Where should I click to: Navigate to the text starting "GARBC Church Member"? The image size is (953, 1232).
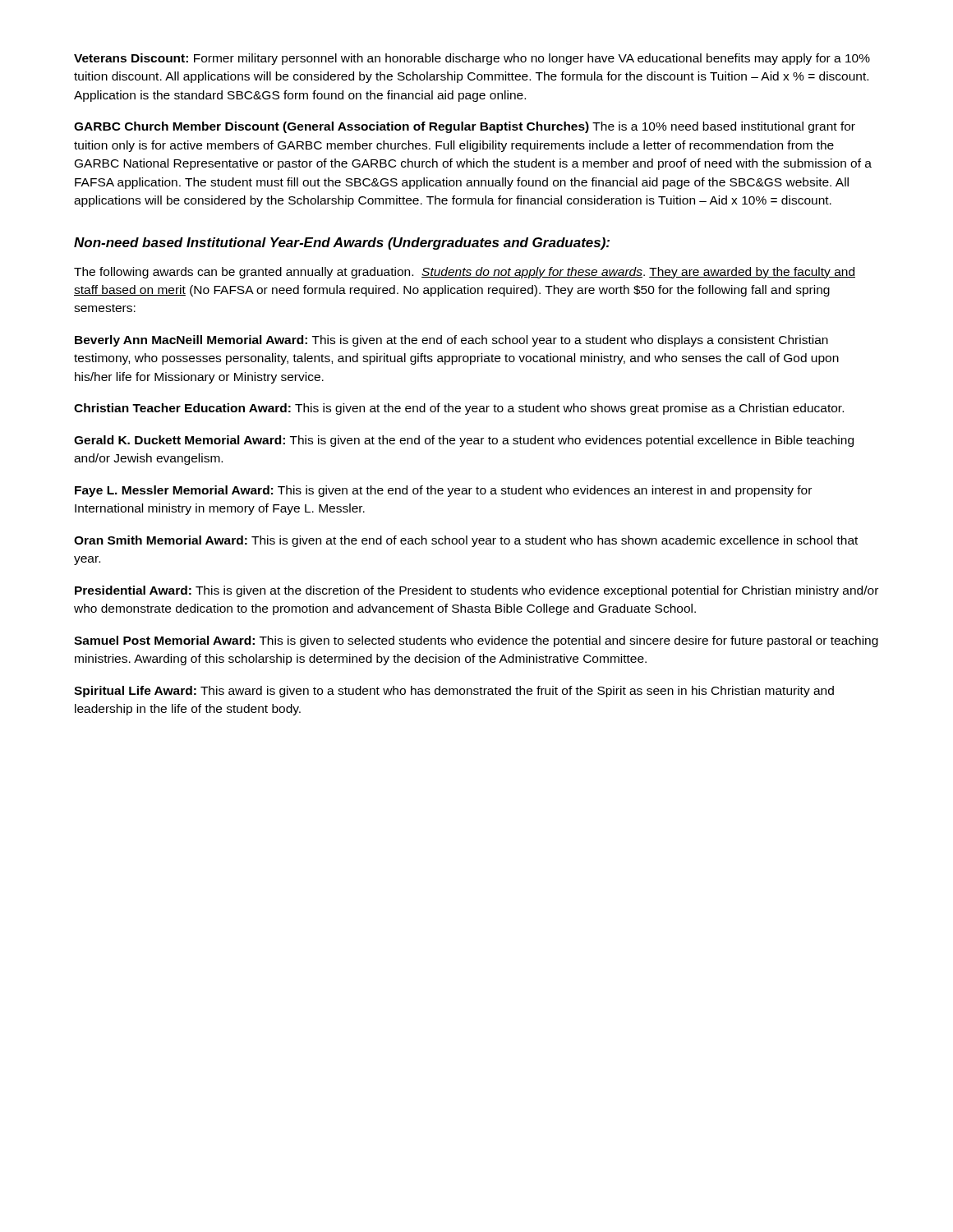[x=473, y=163]
